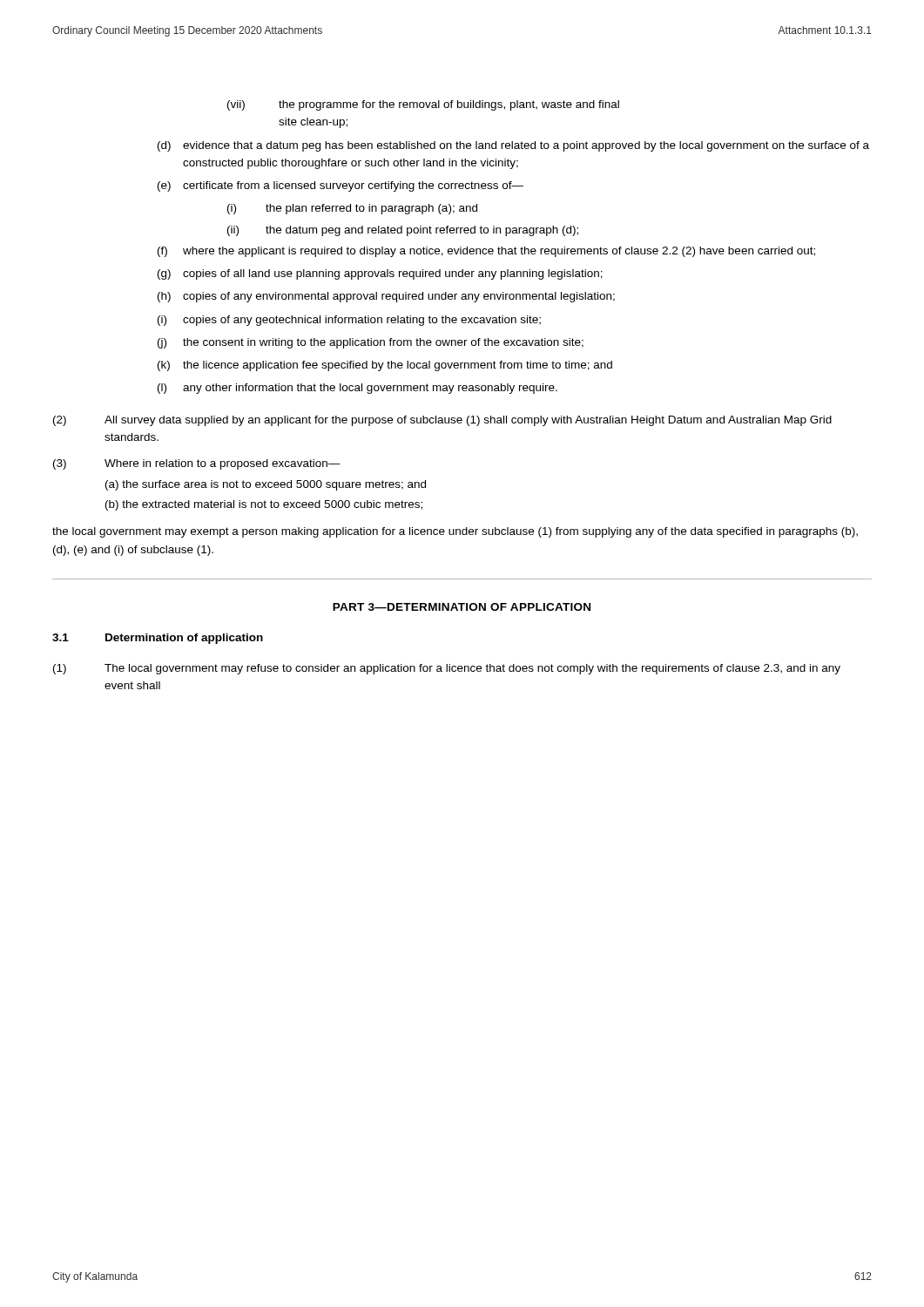This screenshot has width=924, height=1307.
Task: Locate the text block that reads "(1) The local government may refuse to"
Action: click(462, 677)
